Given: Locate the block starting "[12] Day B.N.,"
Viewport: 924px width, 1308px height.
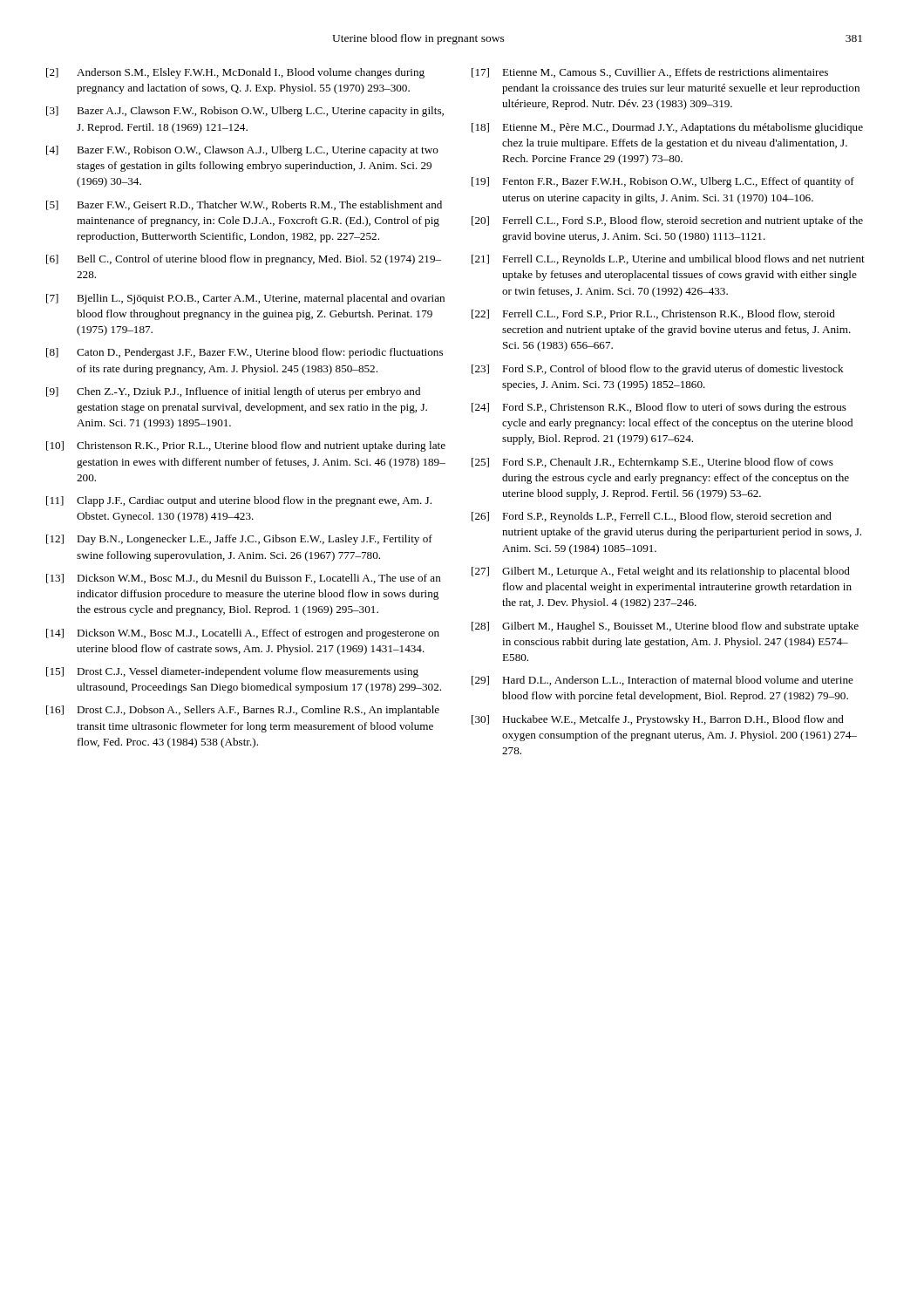Looking at the screenshot, I should 246,547.
